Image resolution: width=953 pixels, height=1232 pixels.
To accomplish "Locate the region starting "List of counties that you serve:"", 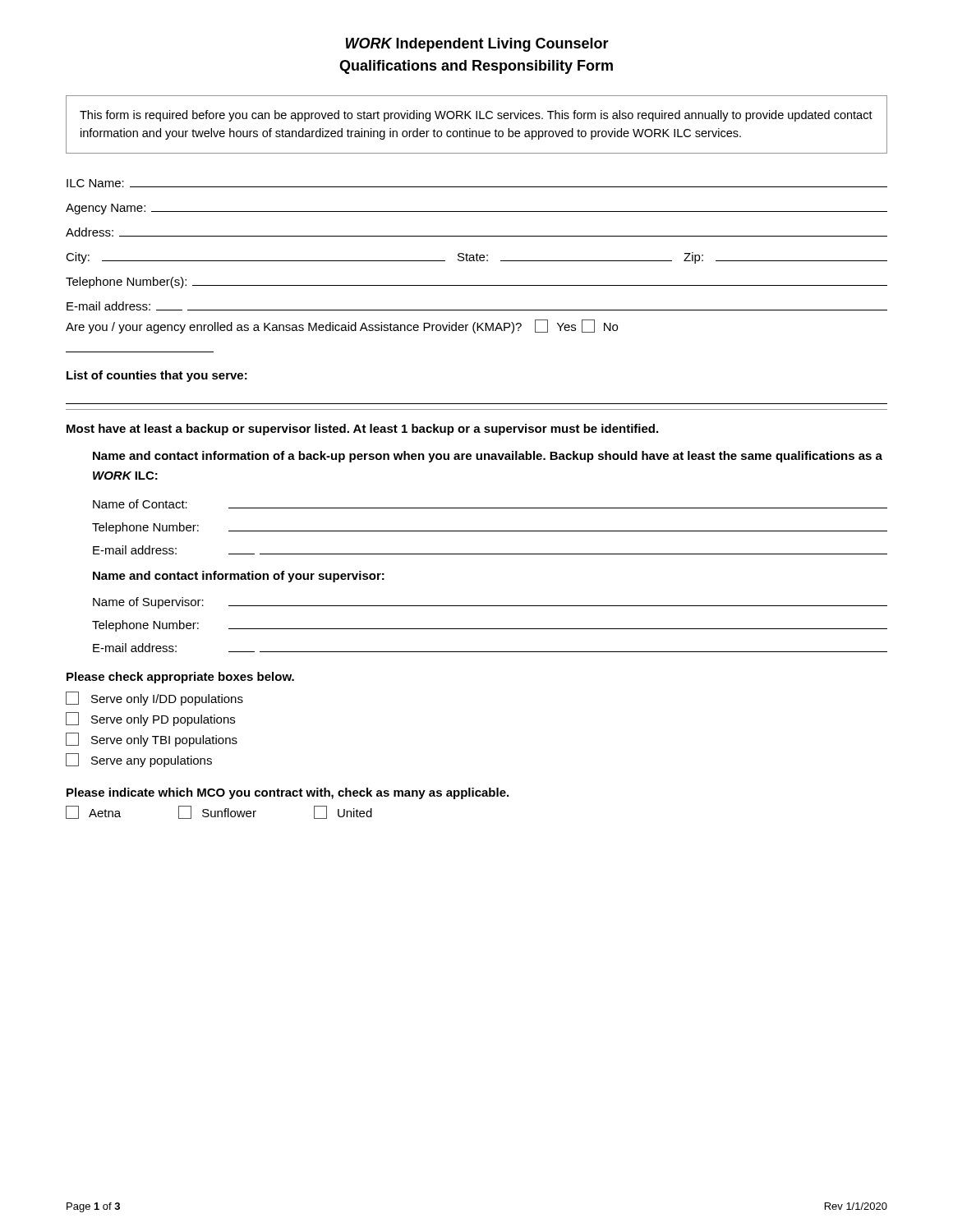I will point(157,375).
